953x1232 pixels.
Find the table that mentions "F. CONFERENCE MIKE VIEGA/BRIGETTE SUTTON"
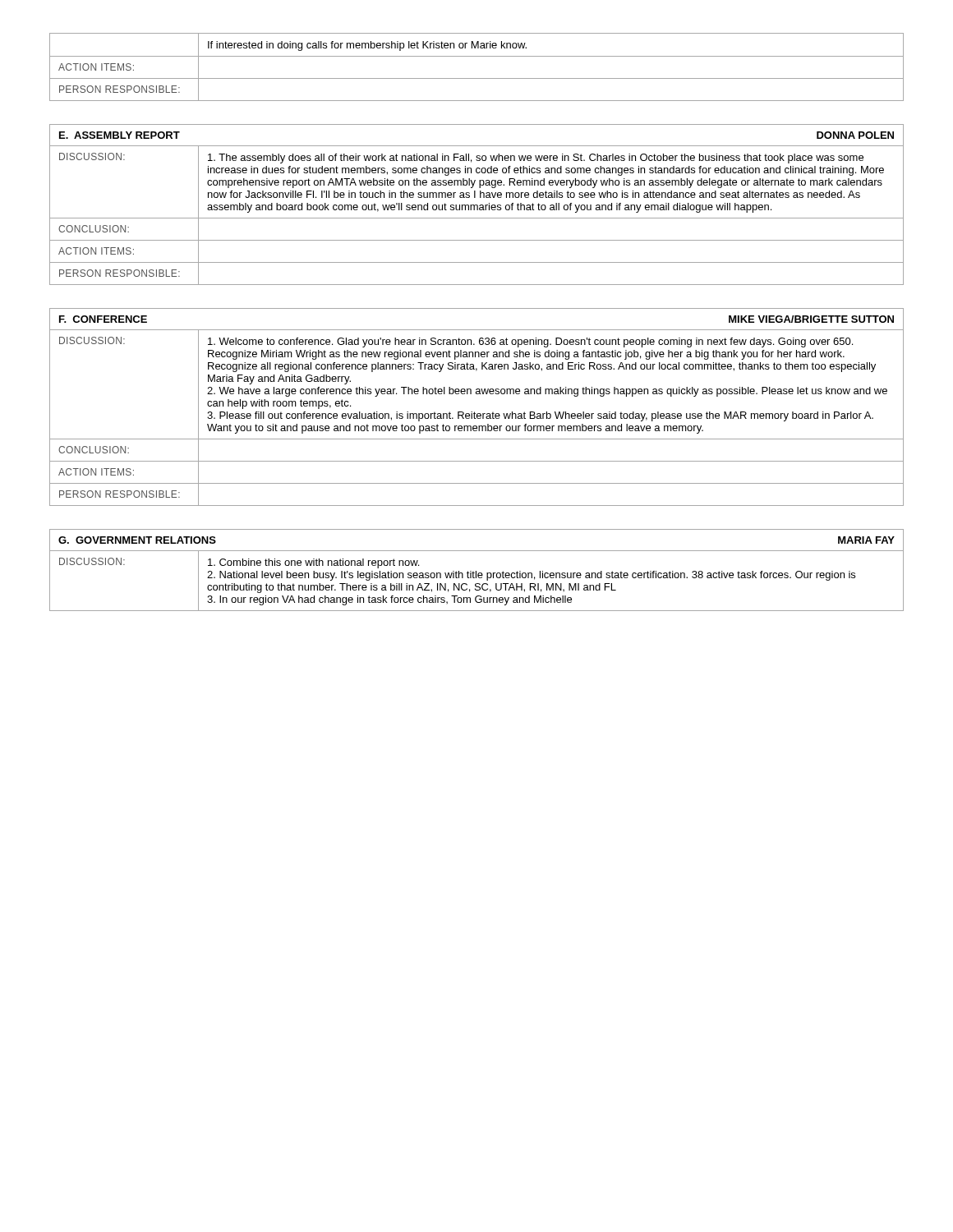(476, 407)
